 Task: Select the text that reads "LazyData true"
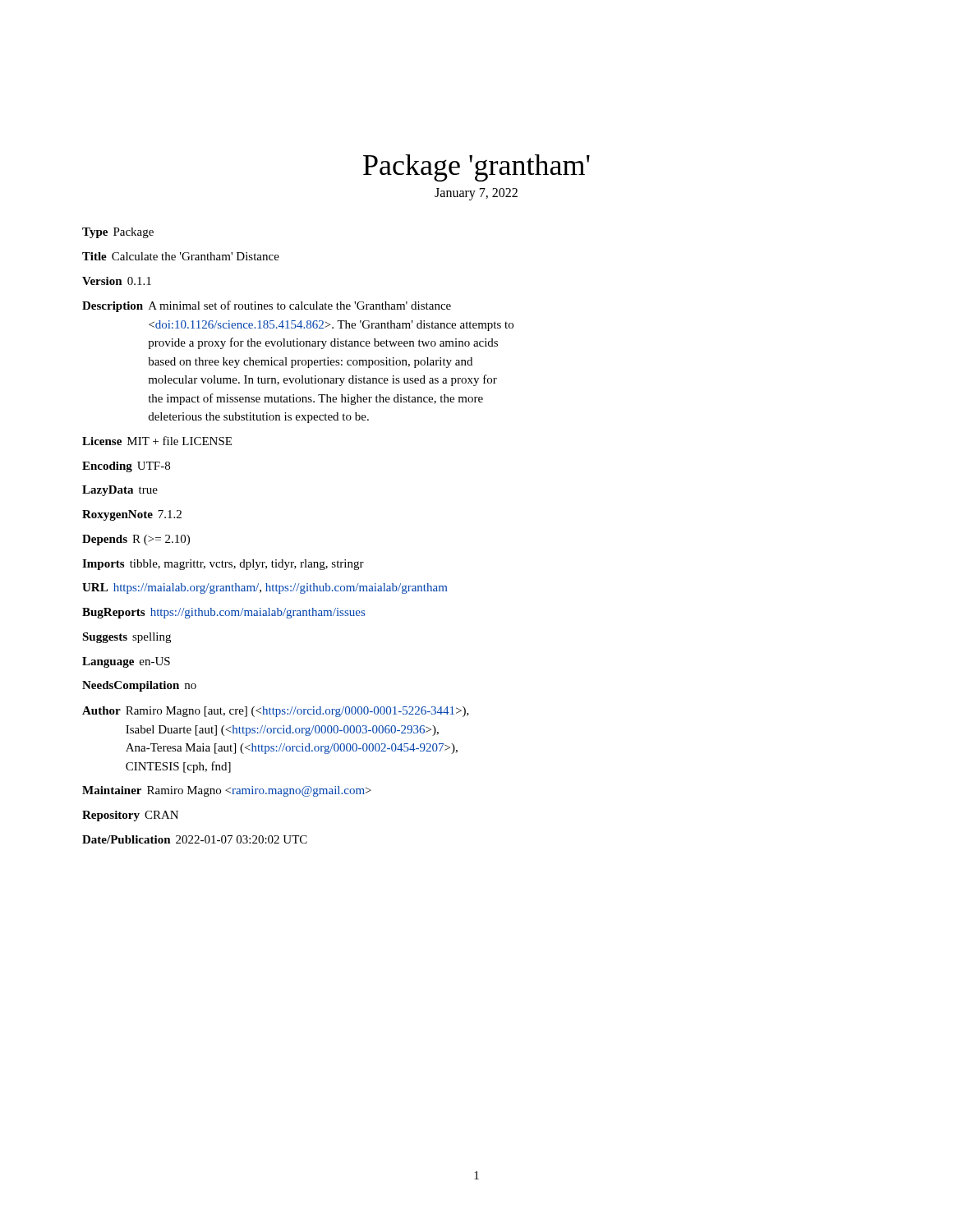120,491
